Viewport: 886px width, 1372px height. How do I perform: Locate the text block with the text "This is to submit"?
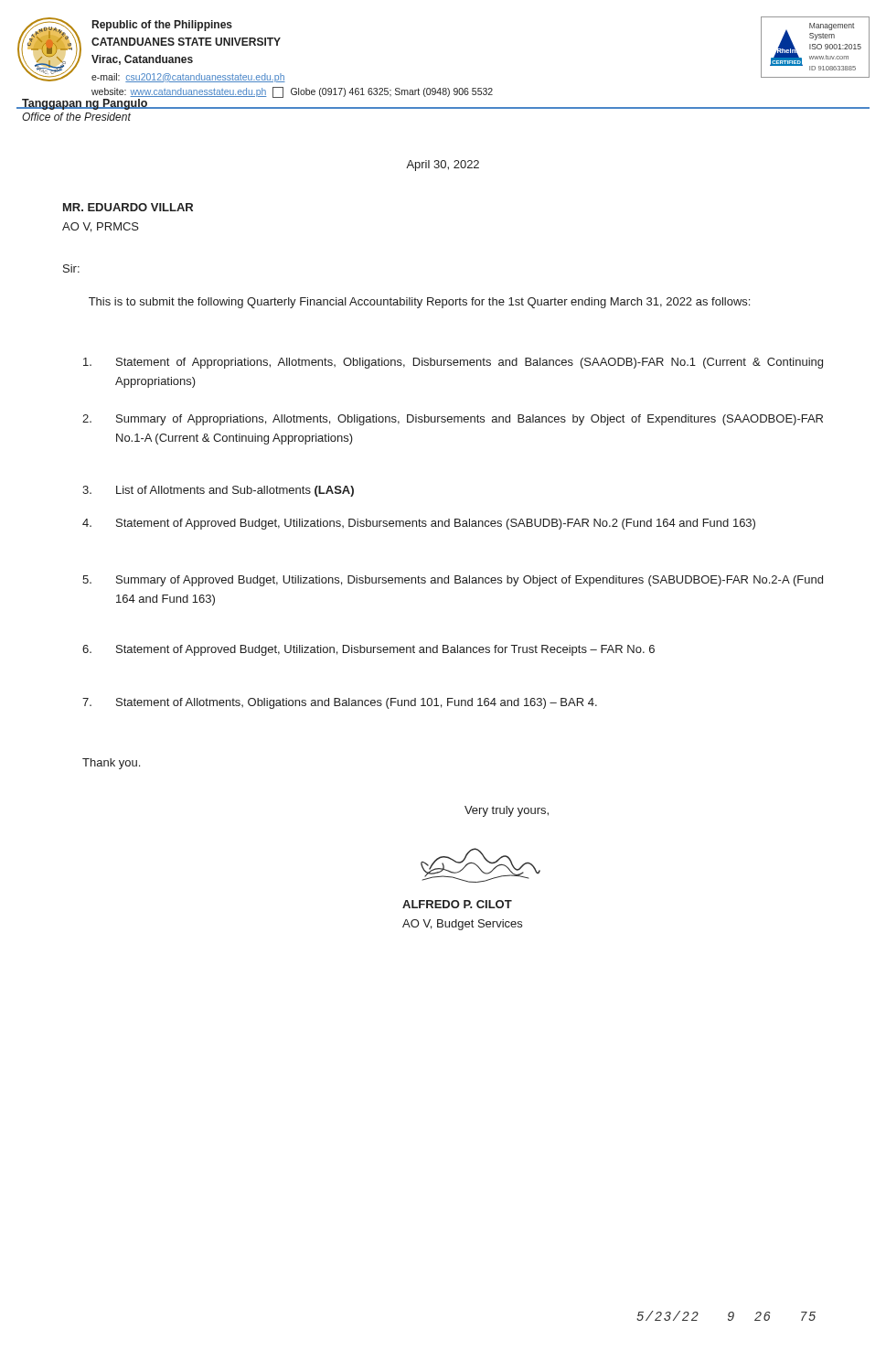coord(407,301)
